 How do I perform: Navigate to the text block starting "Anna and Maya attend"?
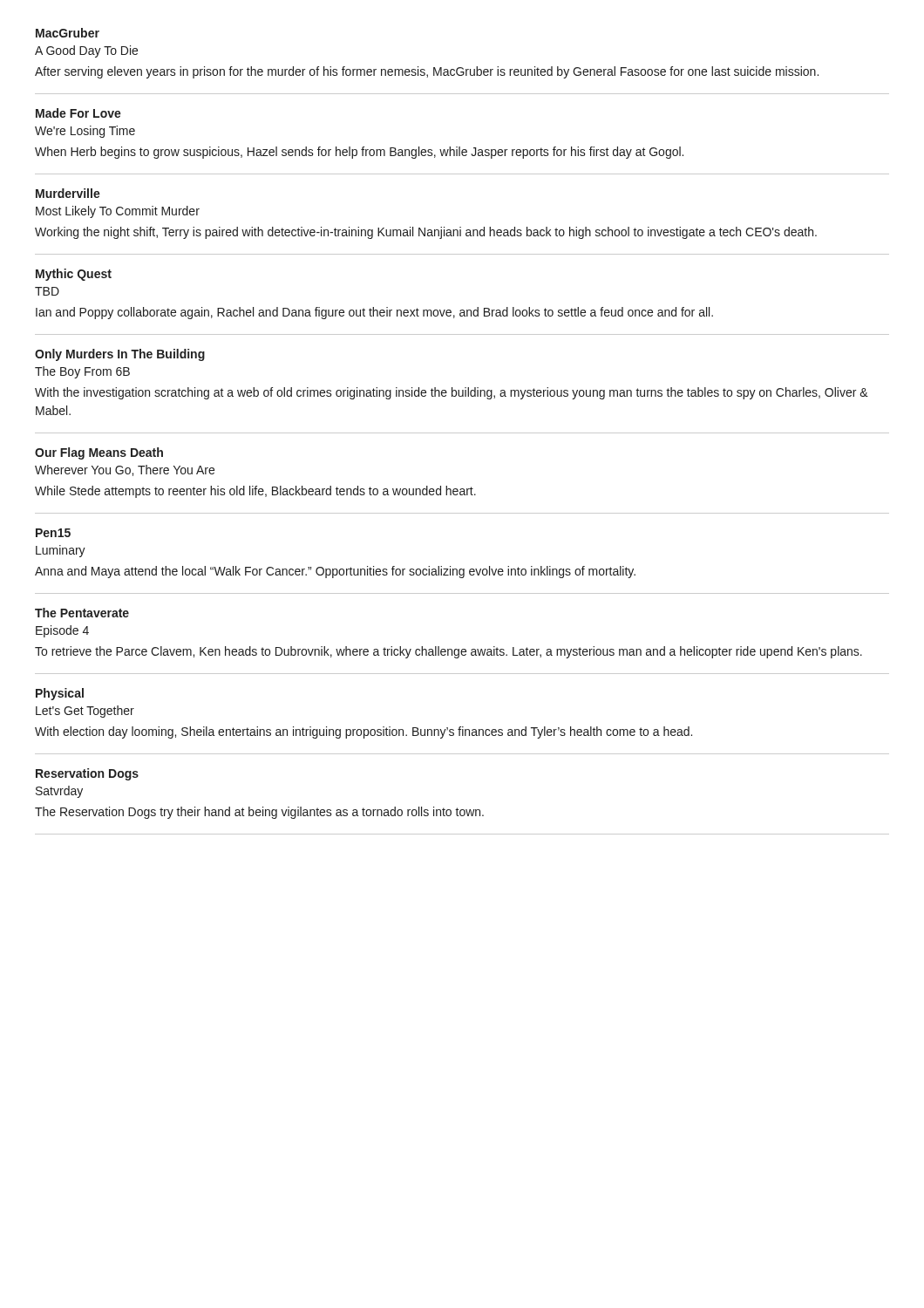(x=336, y=571)
